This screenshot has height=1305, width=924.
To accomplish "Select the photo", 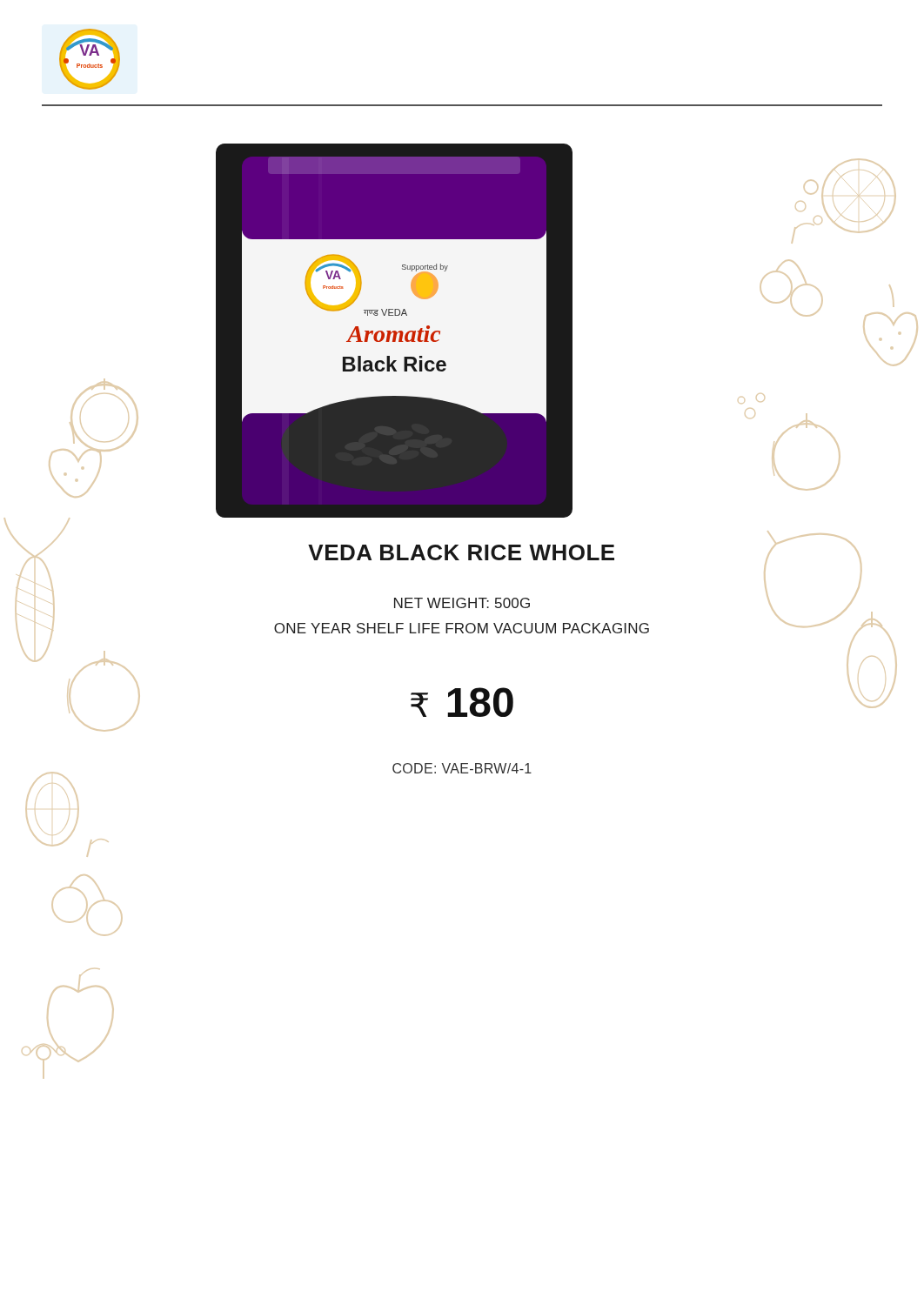I will click(x=394, y=331).
